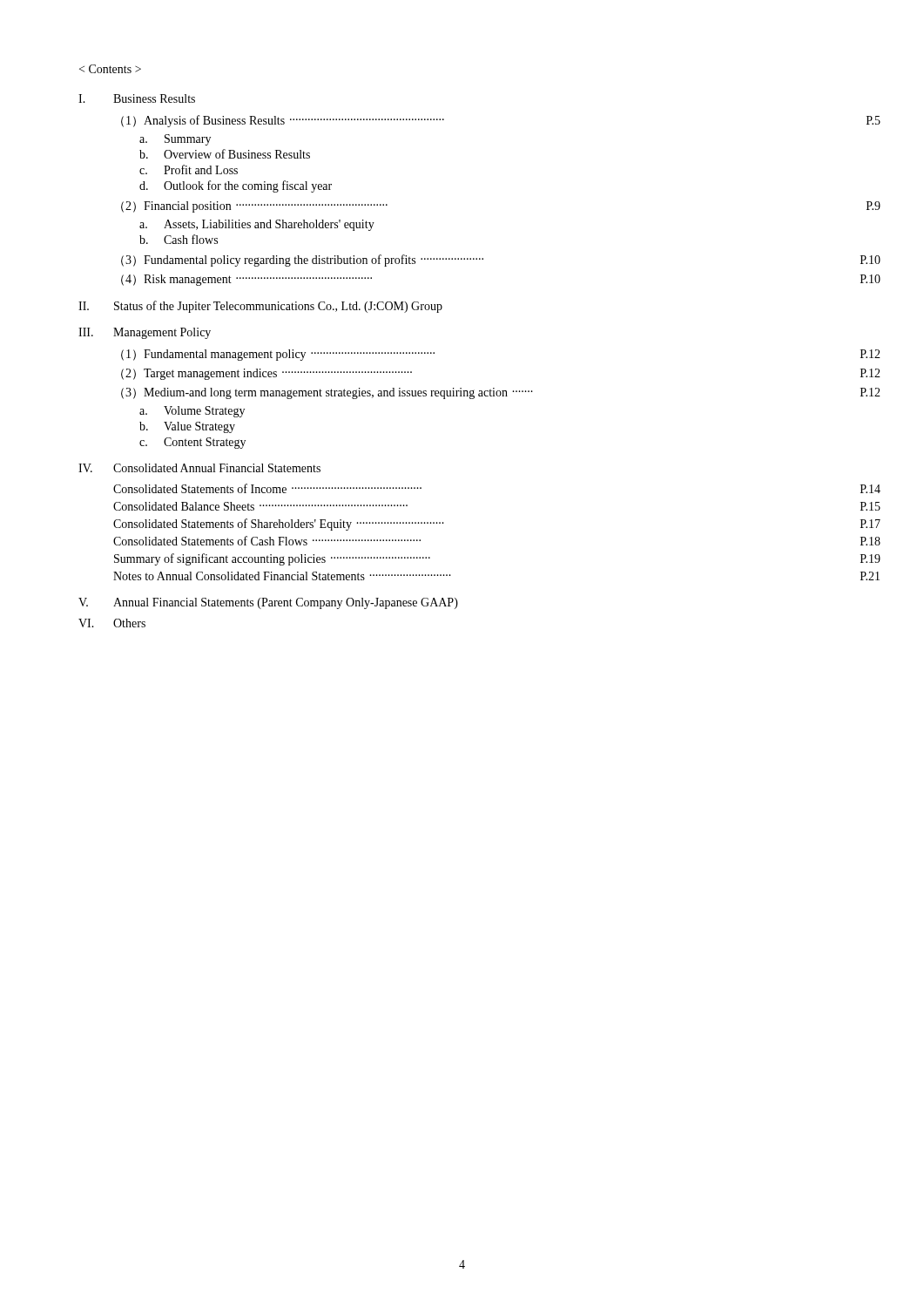The height and width of the screenshot is (1307, 924).
Task: Locate the list item containing "VI. Others"
Action: (112, 624)
